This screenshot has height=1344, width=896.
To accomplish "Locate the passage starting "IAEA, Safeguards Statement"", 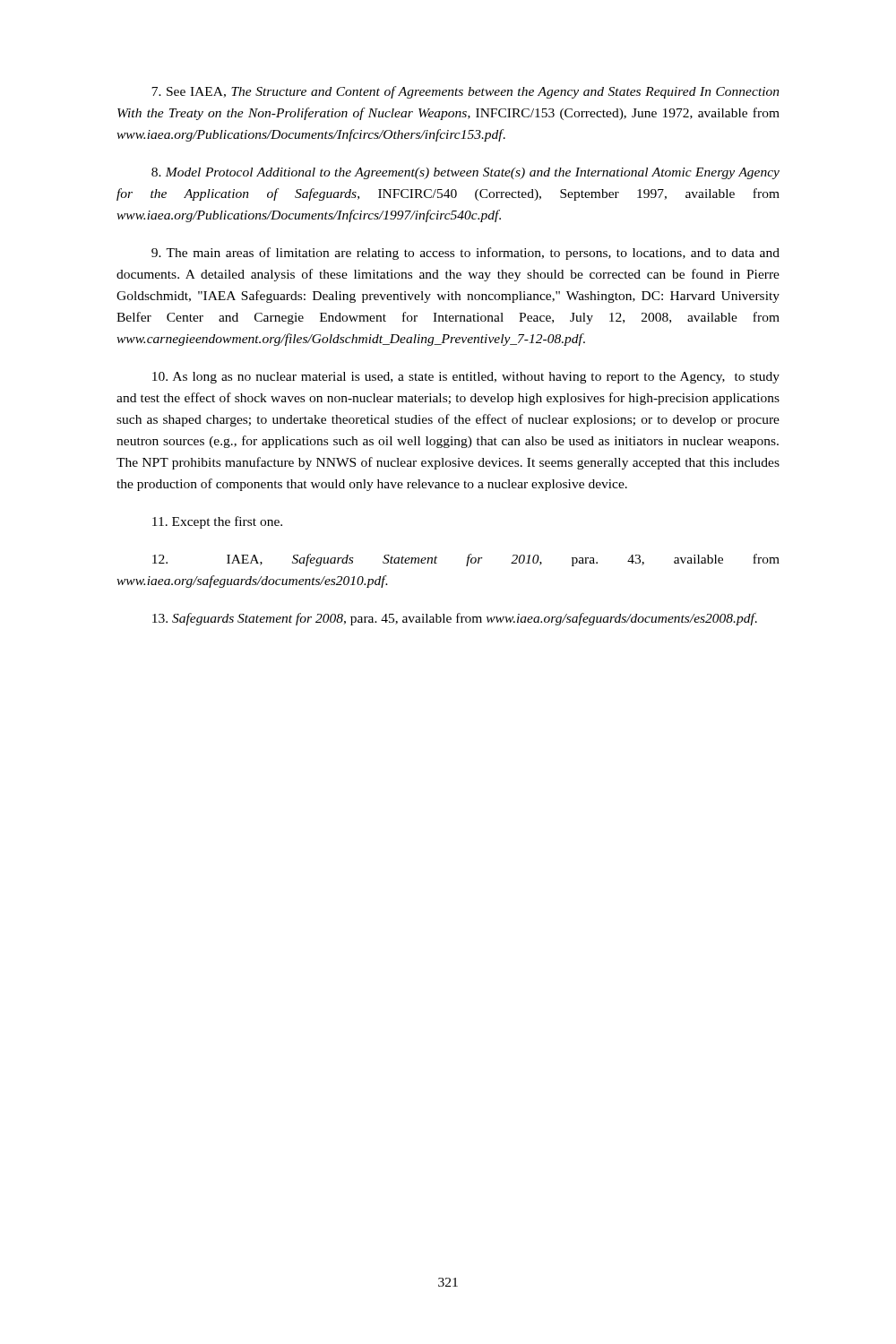I will (x=466, y=560).
